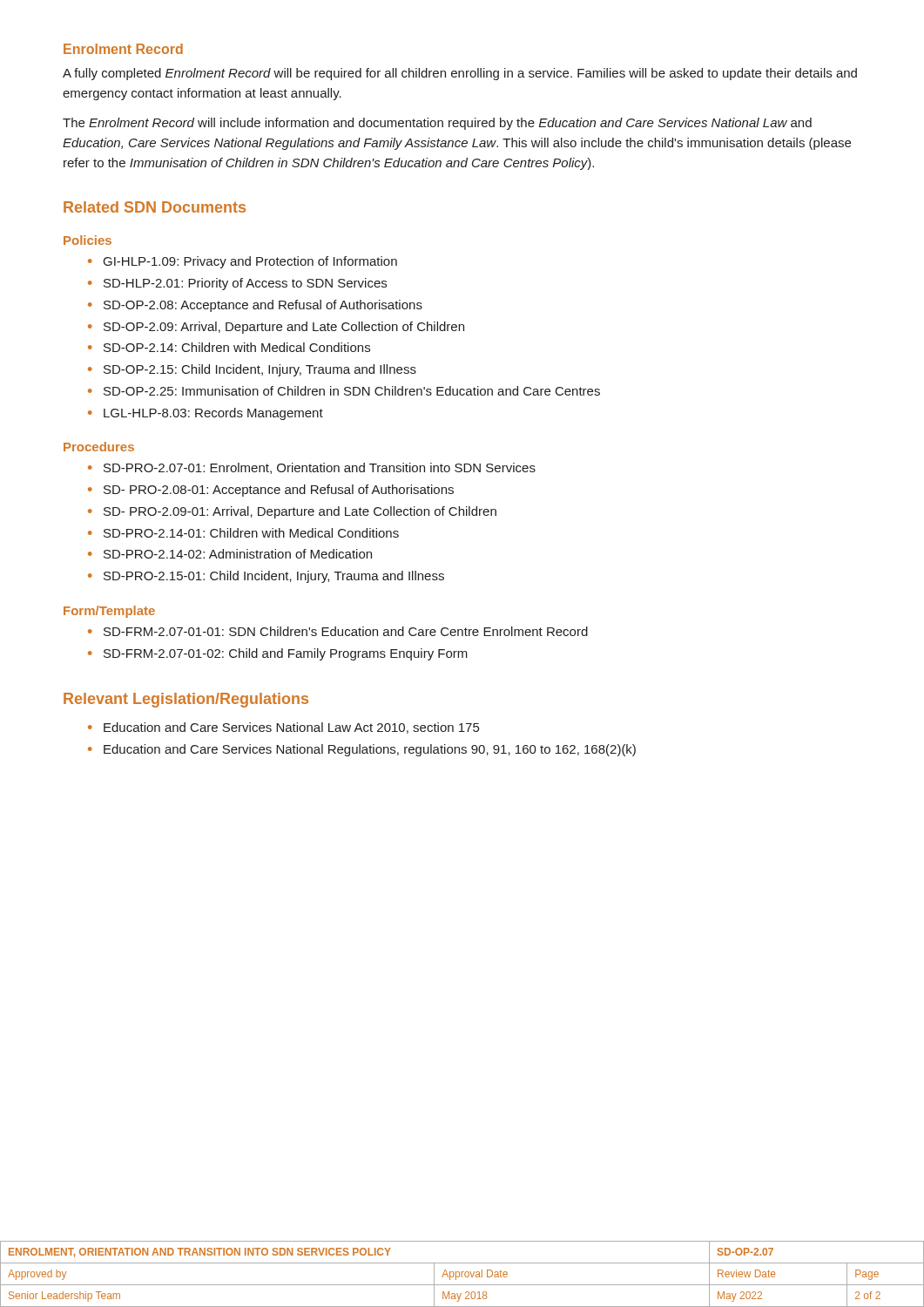This screenshot has width=924, height=1307.
Task: Find the region starting "A fully completed Enrolment Record will be"
Action: (x=460, y=83)
